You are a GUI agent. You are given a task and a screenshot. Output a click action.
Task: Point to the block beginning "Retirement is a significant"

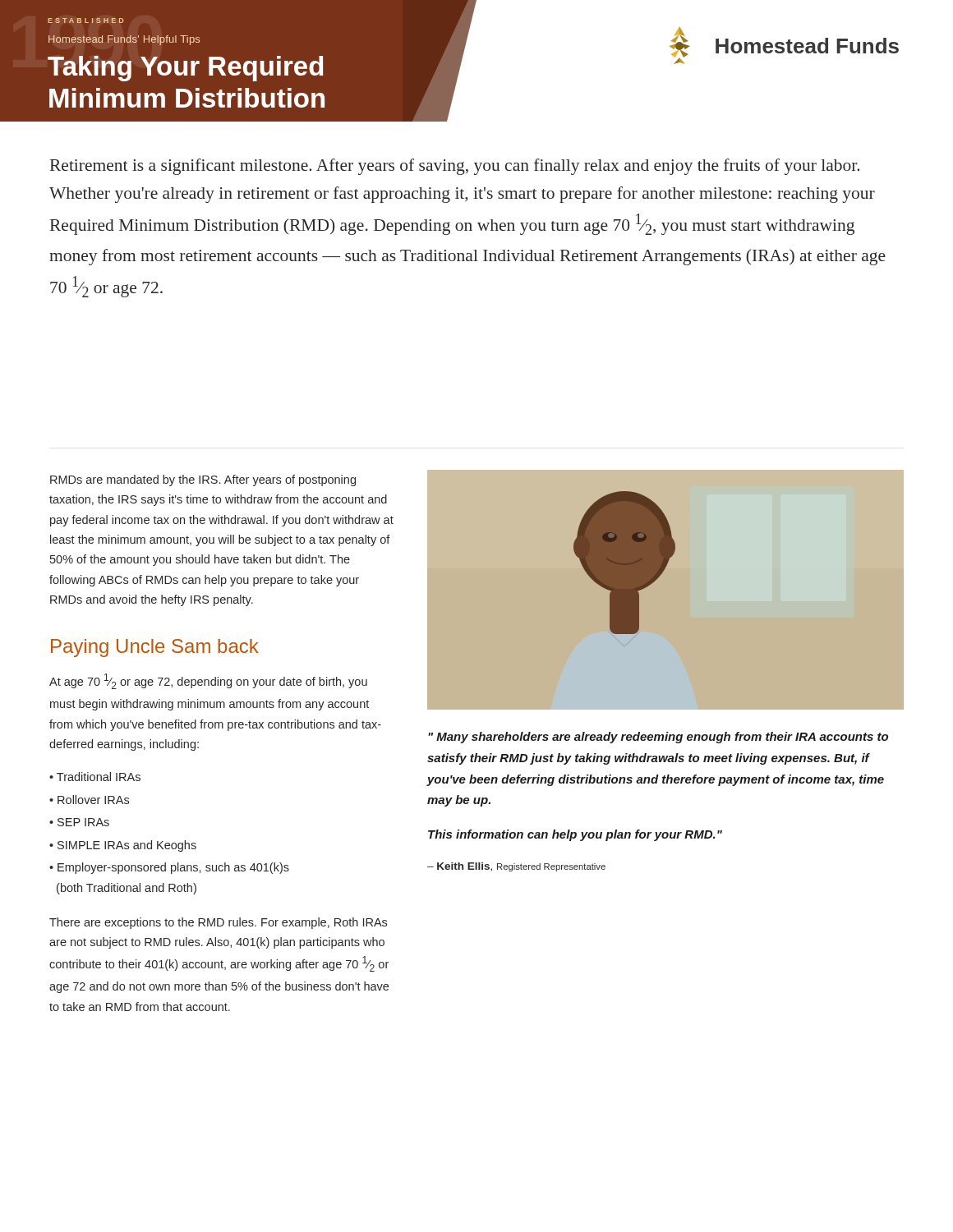476,228
